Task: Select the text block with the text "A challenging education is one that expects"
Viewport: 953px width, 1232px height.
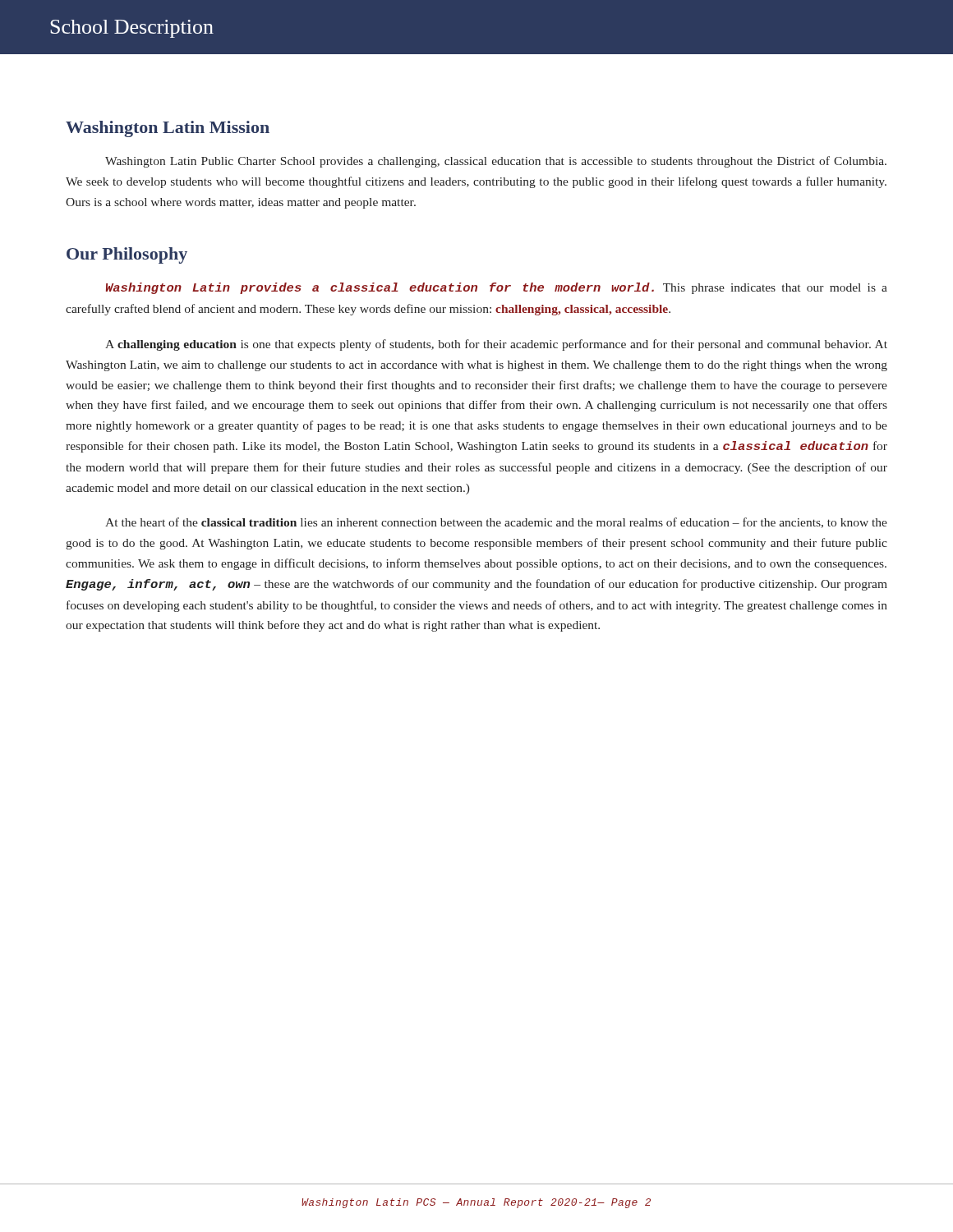Action: tap(476, 415)
